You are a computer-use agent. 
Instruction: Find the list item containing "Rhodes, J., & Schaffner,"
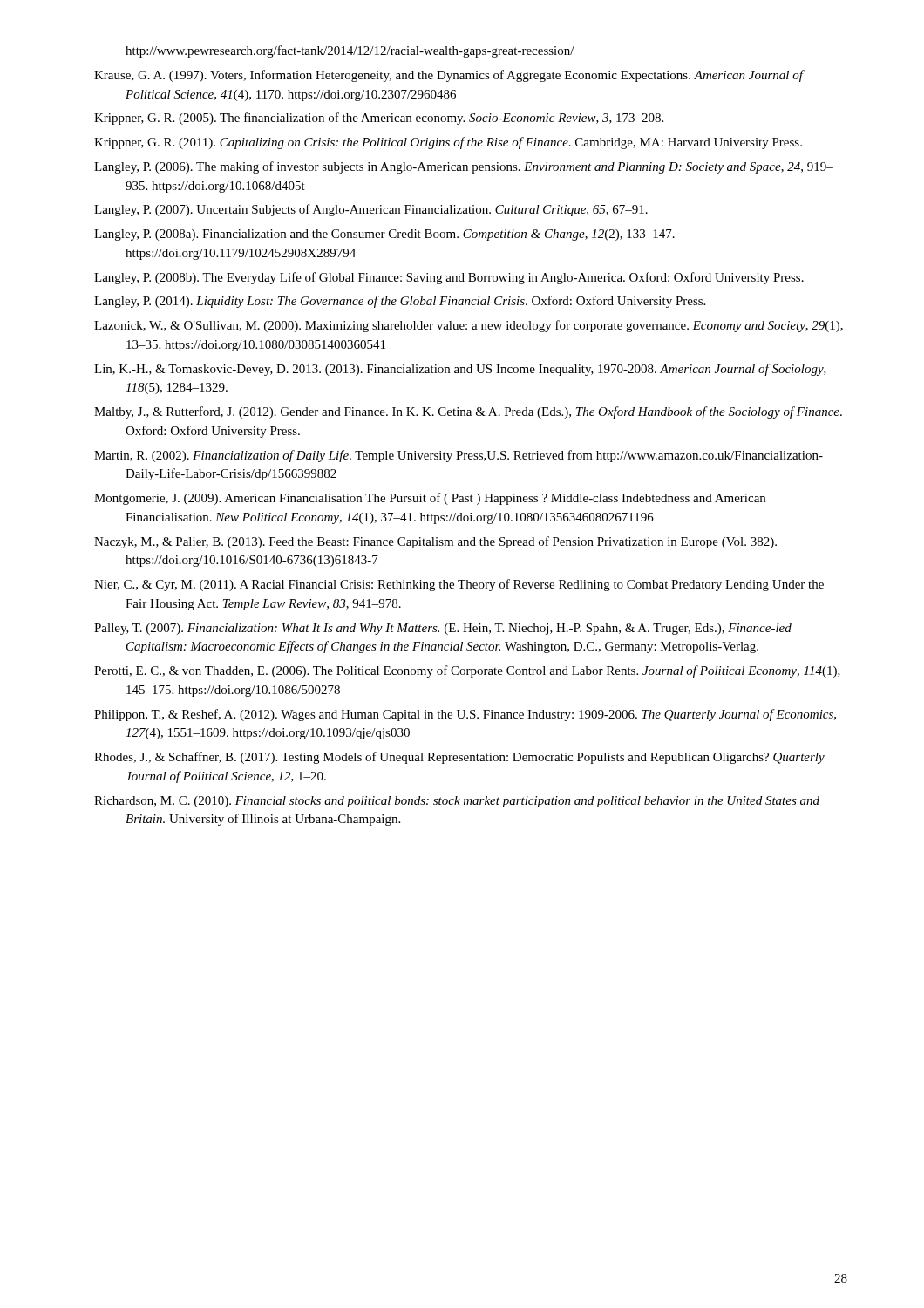click(459, 766)
